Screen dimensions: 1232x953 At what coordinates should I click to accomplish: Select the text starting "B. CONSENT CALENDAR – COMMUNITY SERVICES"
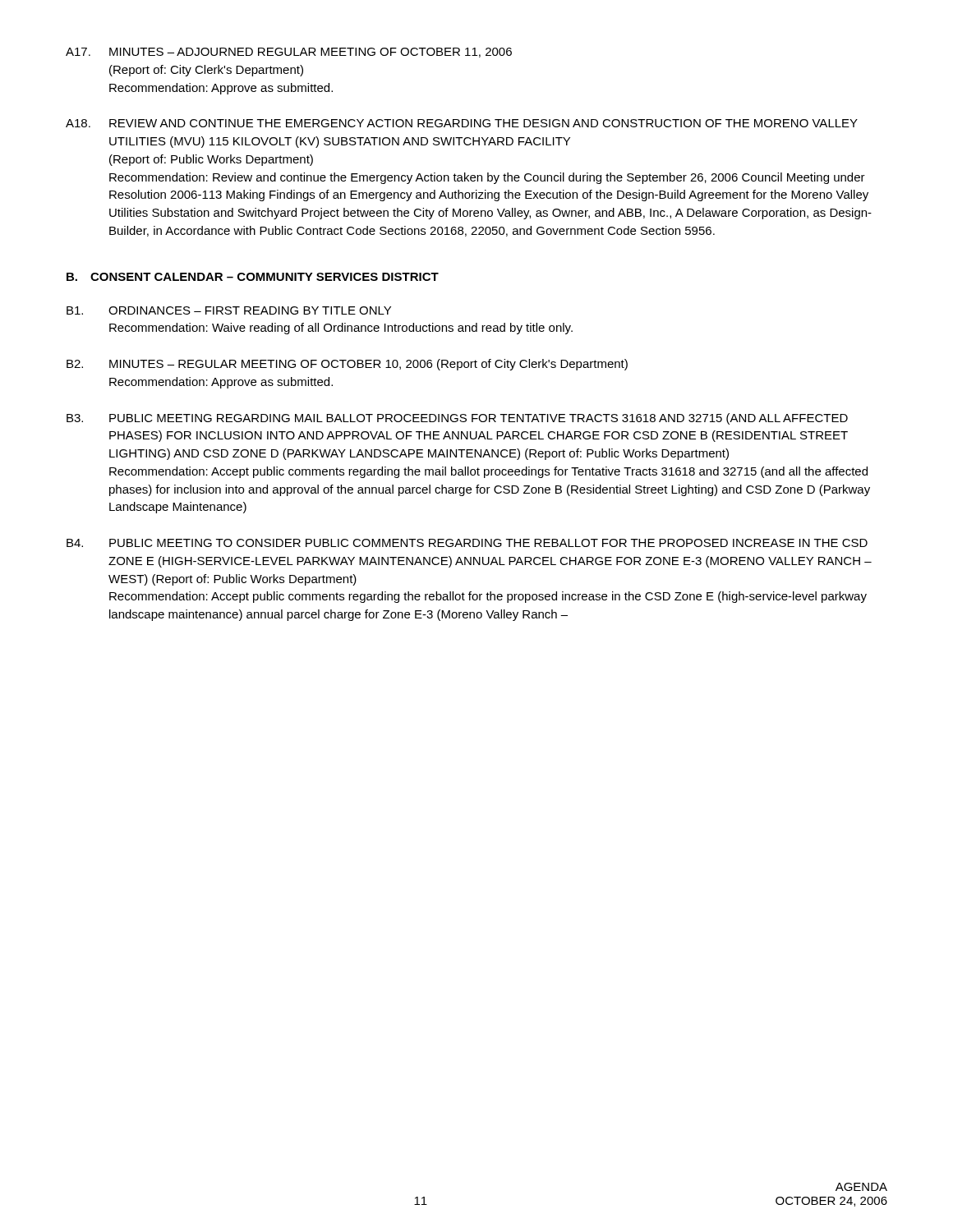coord(253,277)
